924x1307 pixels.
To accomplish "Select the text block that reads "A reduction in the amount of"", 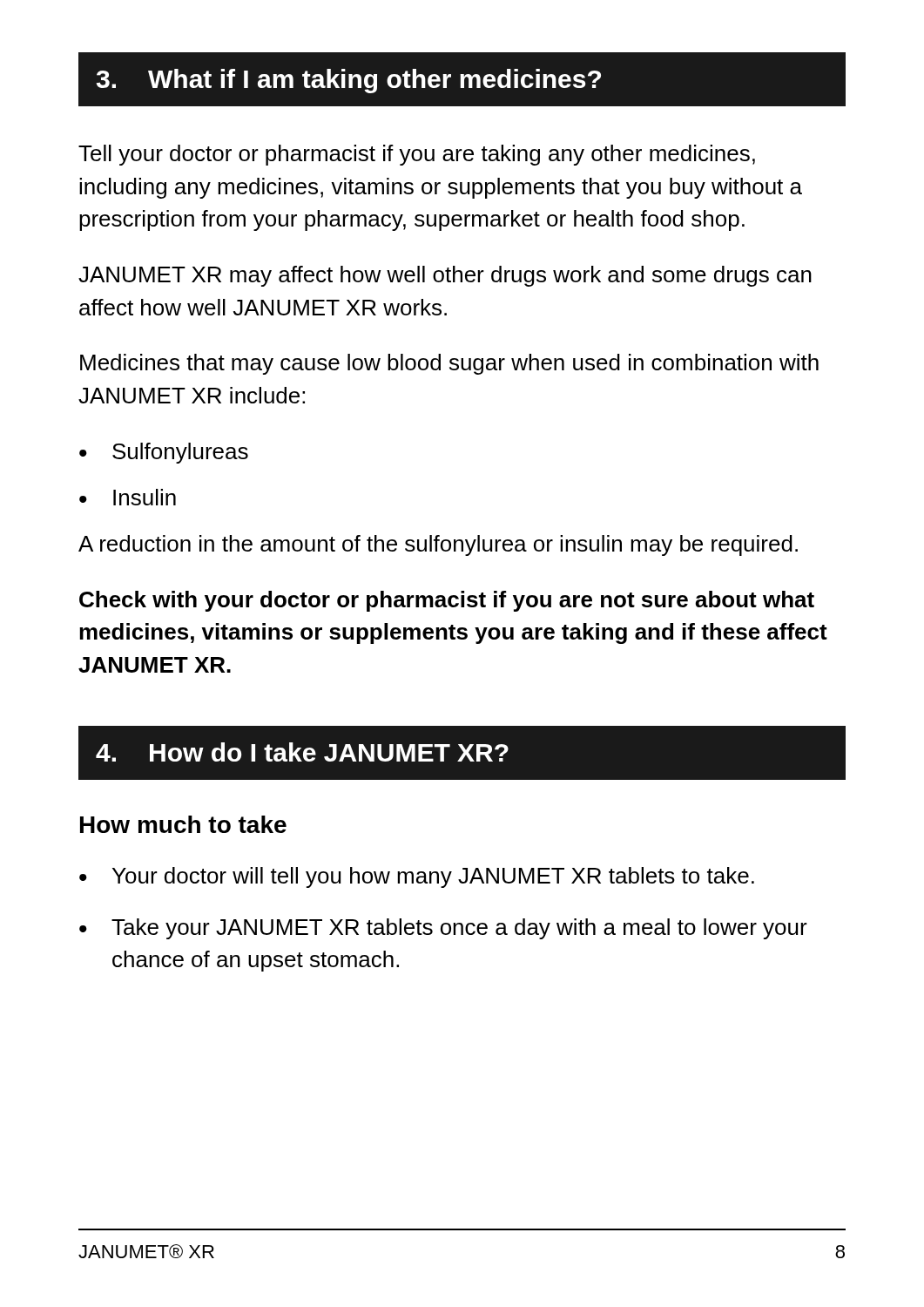I will point(439,544).
